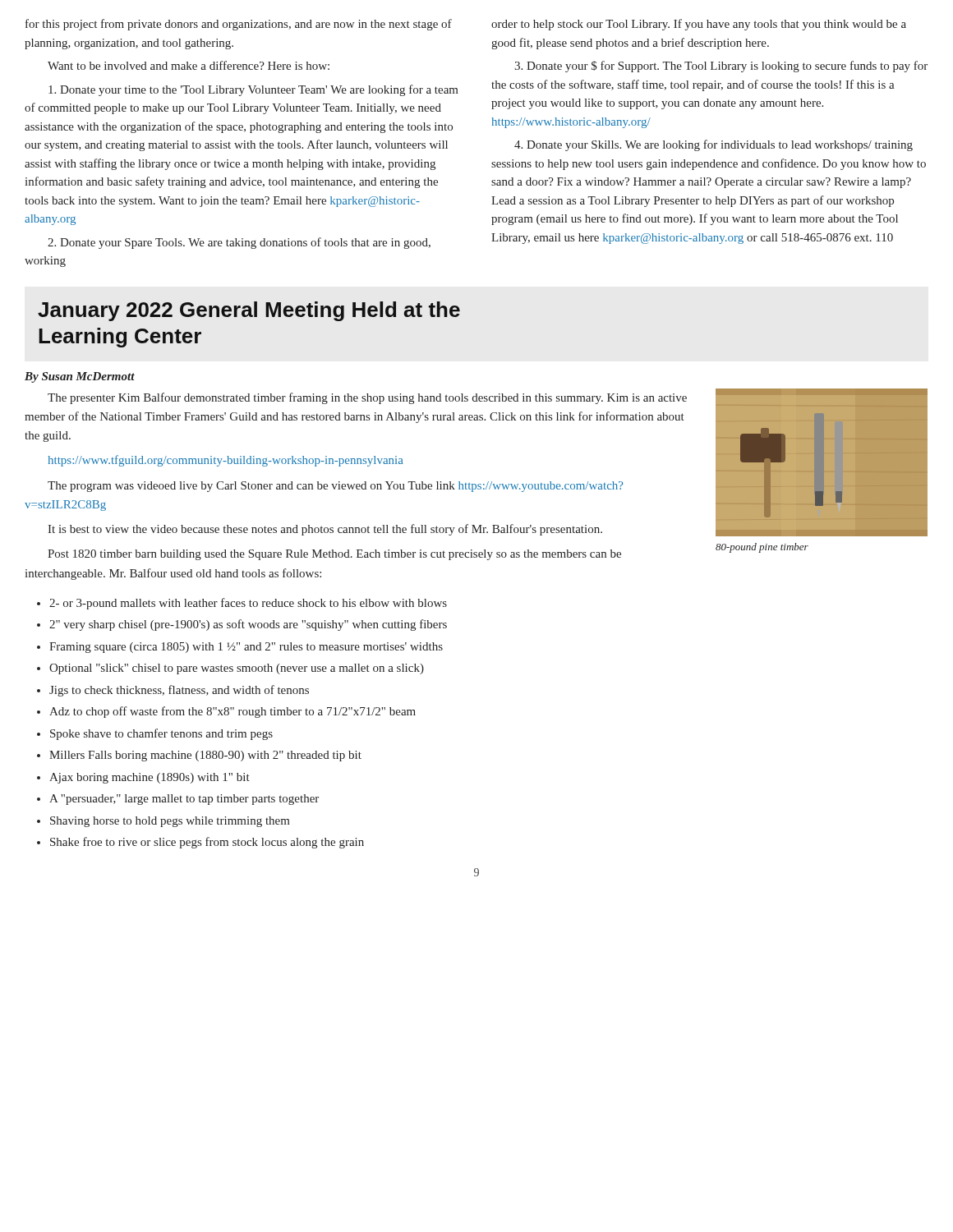This screenshot has height=1232, width=953.
Task: Locate the text starting "Millers Falls boring machine (1880-90) with"
Action: 205,755
